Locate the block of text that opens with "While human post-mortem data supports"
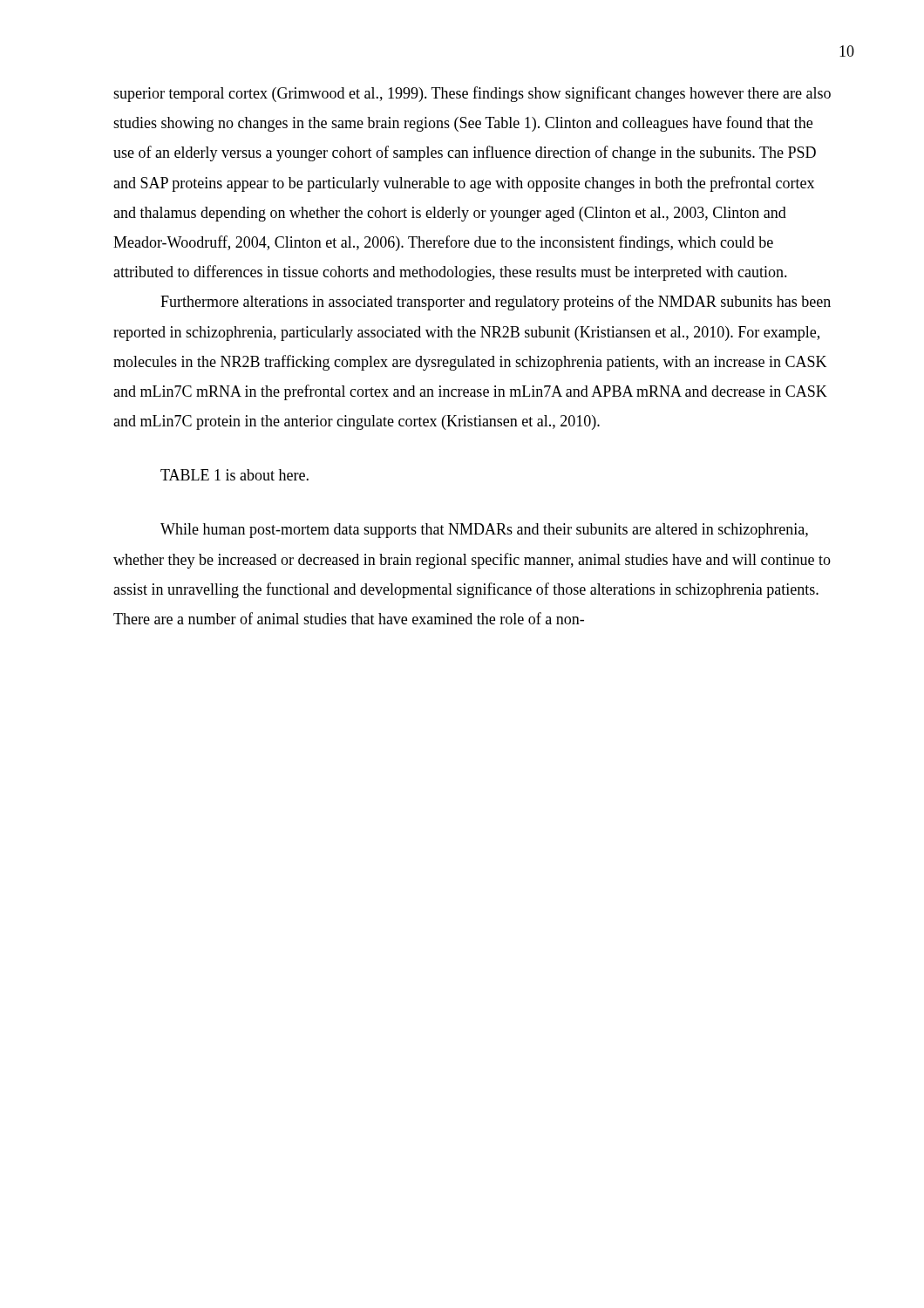 tap(475, 574)
